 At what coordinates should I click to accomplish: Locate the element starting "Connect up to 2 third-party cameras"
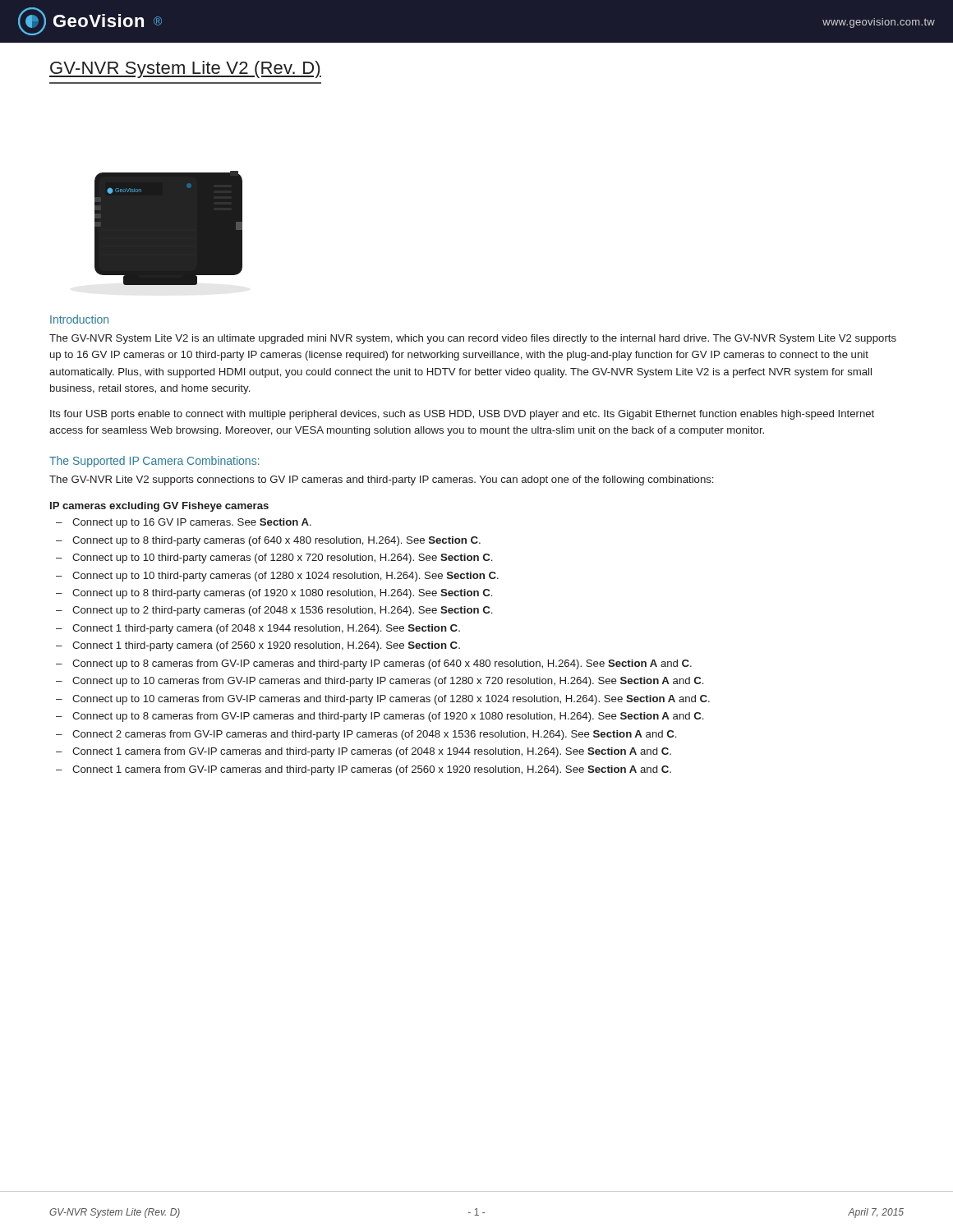point(283,610)
